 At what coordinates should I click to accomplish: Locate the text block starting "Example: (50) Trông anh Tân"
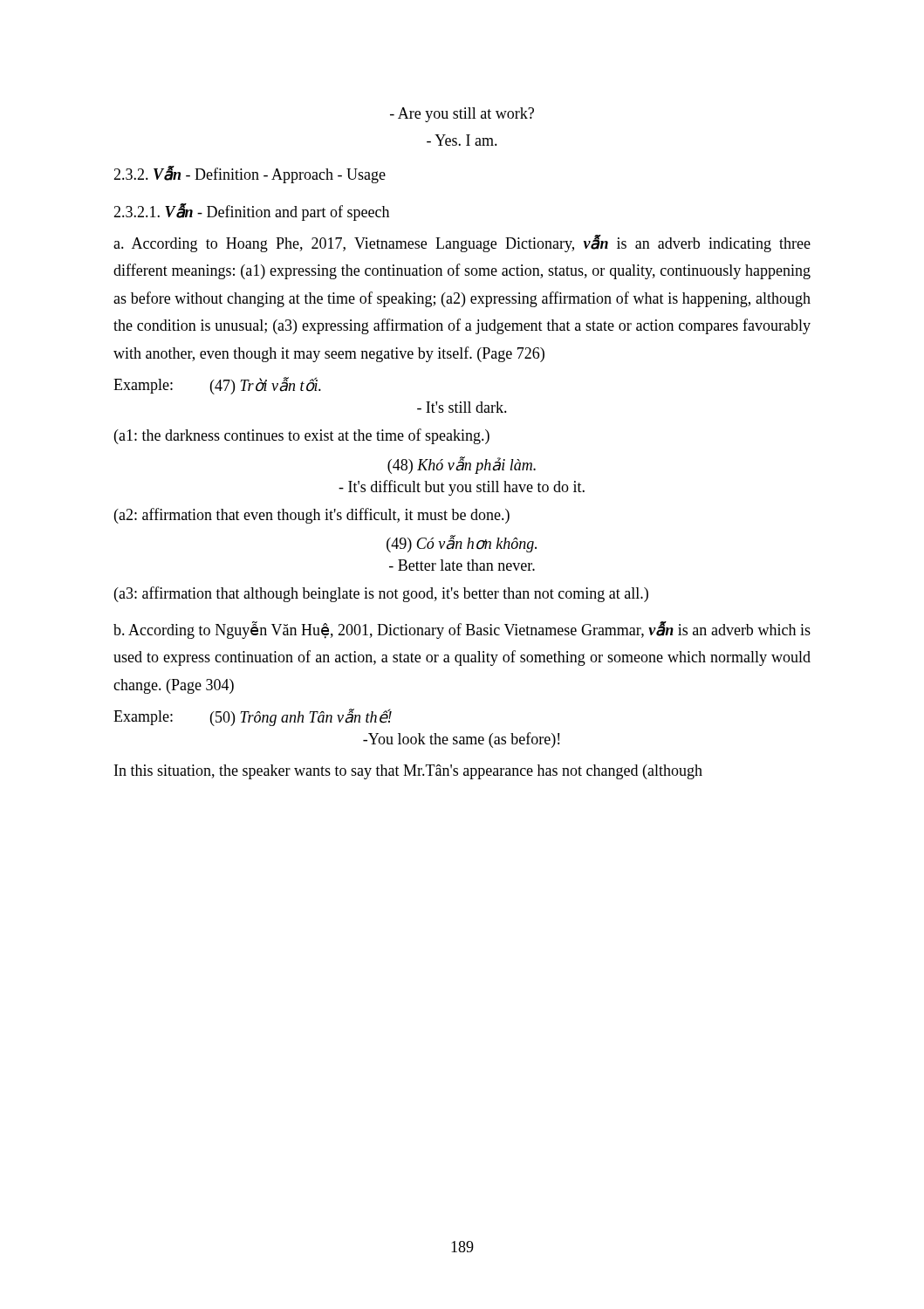pos(462,728)
